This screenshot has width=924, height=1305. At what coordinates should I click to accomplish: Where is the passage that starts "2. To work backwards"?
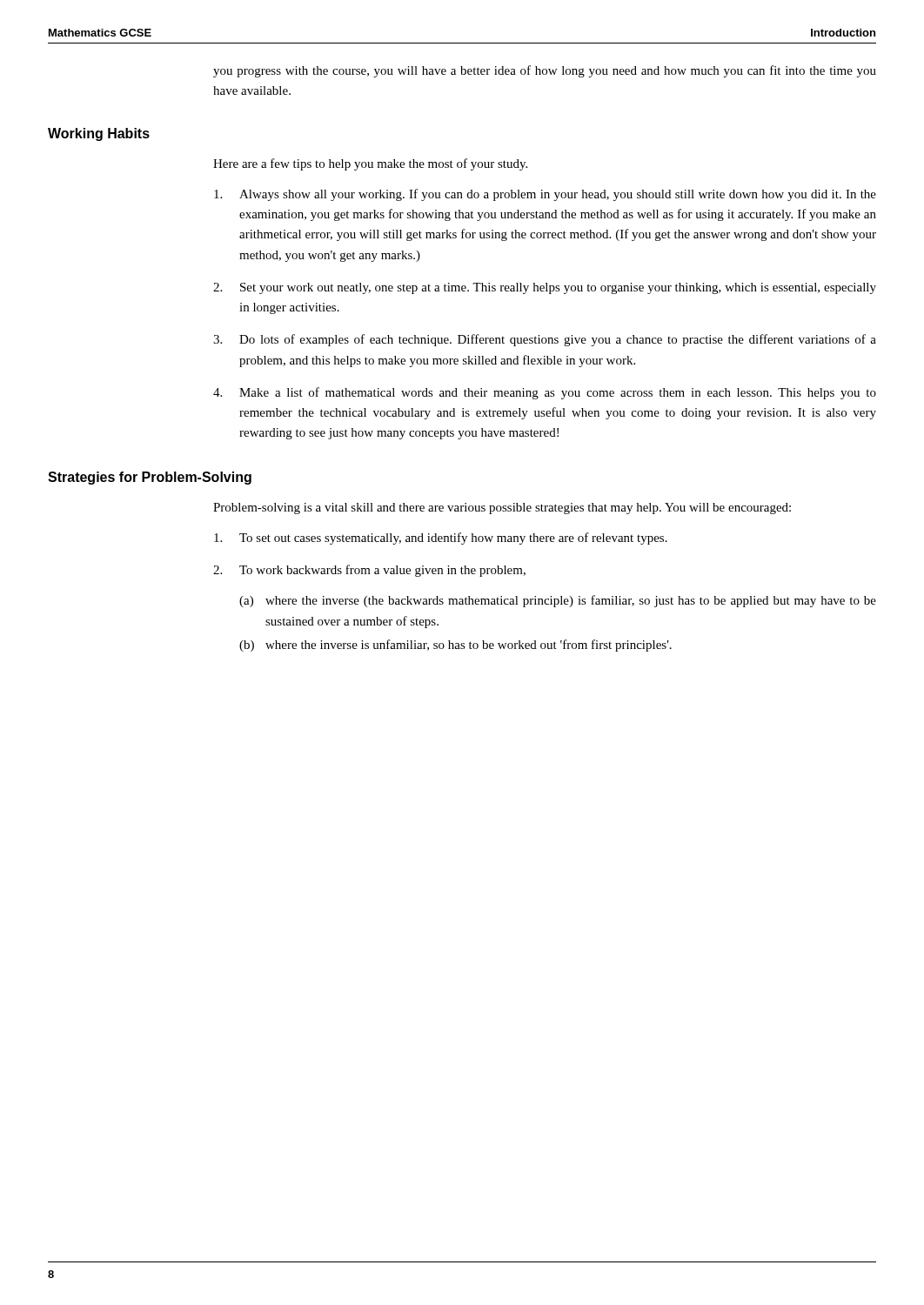point(545,608)
